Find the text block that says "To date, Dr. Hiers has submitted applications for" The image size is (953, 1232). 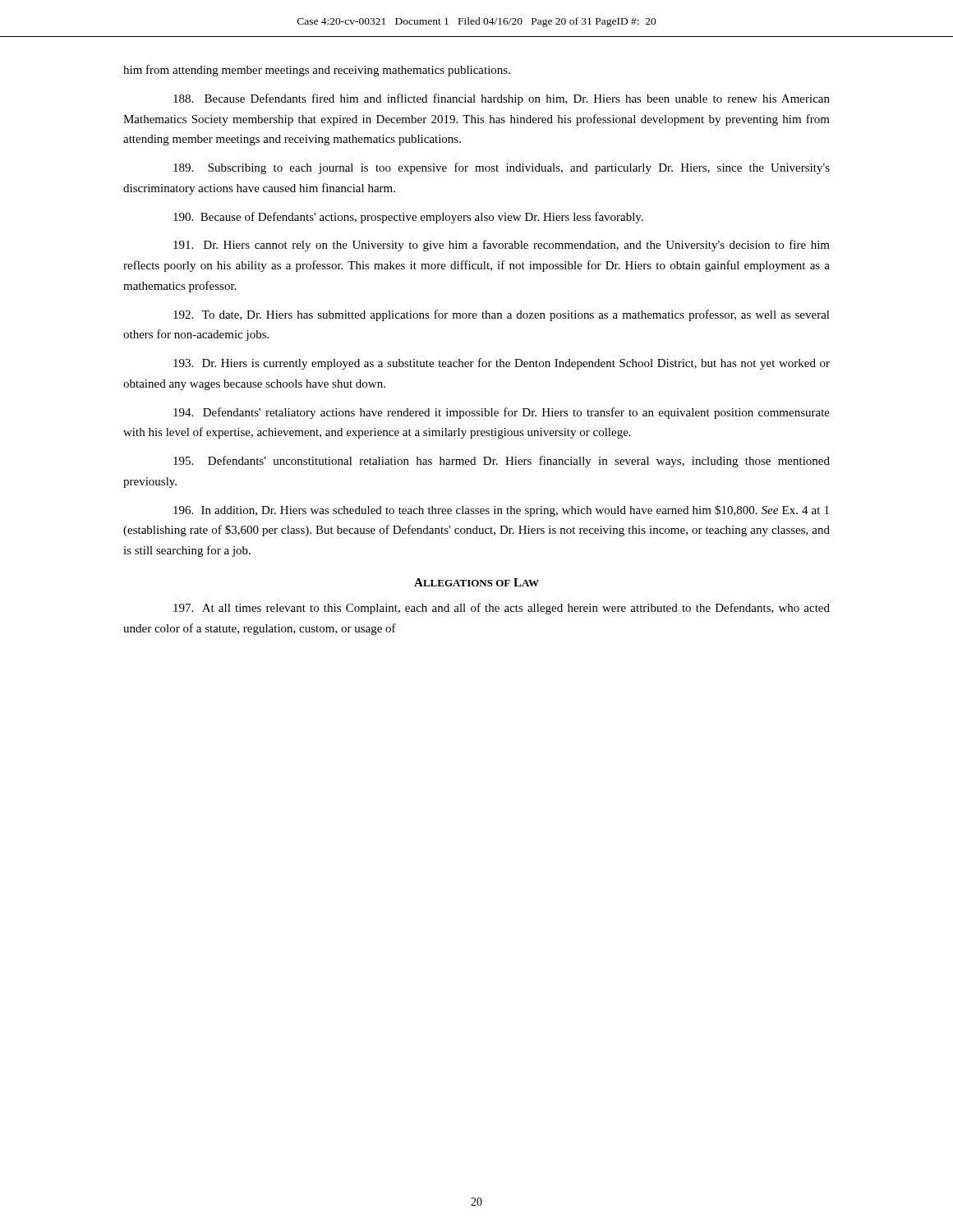click(476, 324)
